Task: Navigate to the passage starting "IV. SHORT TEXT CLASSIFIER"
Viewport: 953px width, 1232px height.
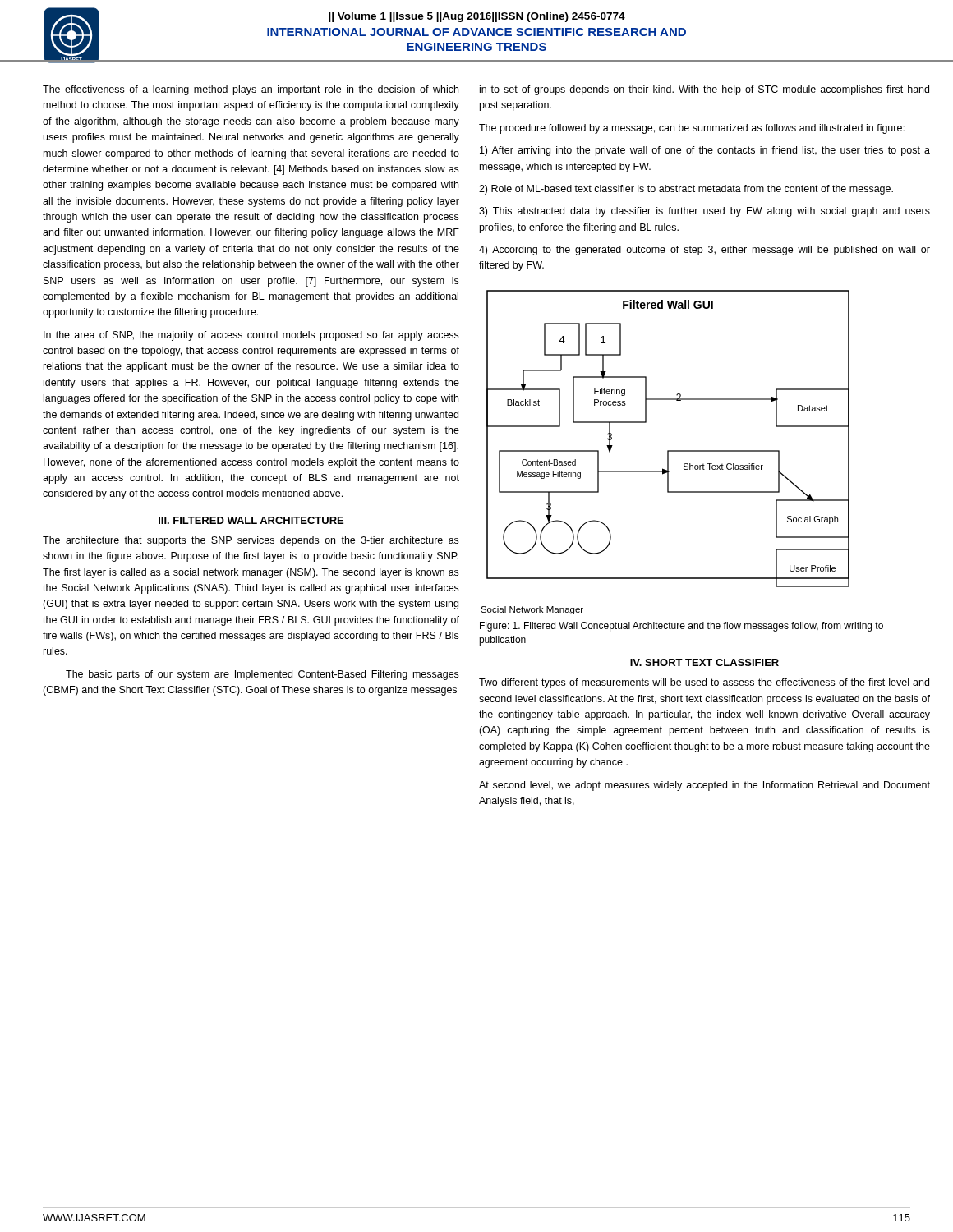Action: [704, 663]
